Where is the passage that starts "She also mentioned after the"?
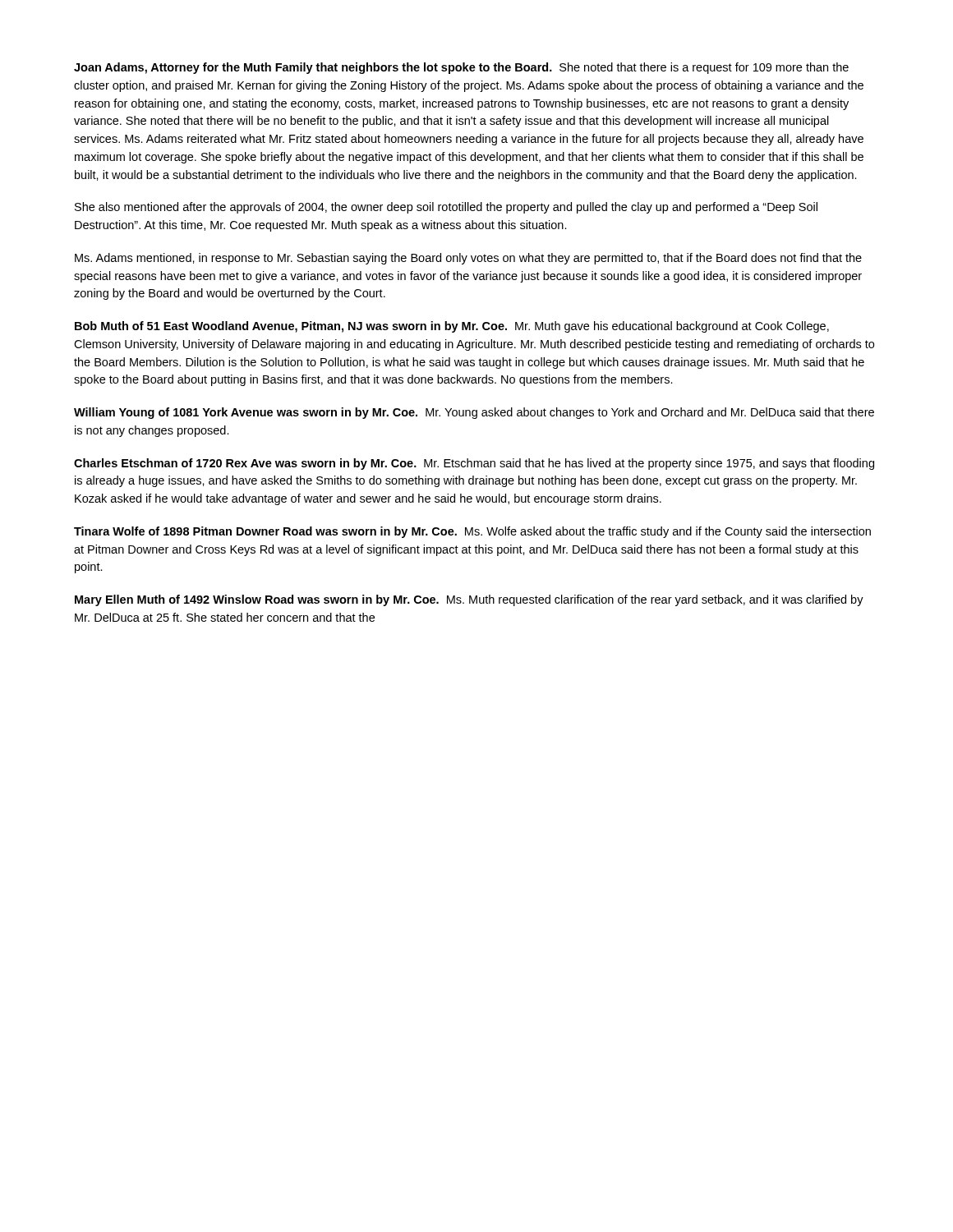Screen dimensions: 1232x953 click(x=446, y=216)
